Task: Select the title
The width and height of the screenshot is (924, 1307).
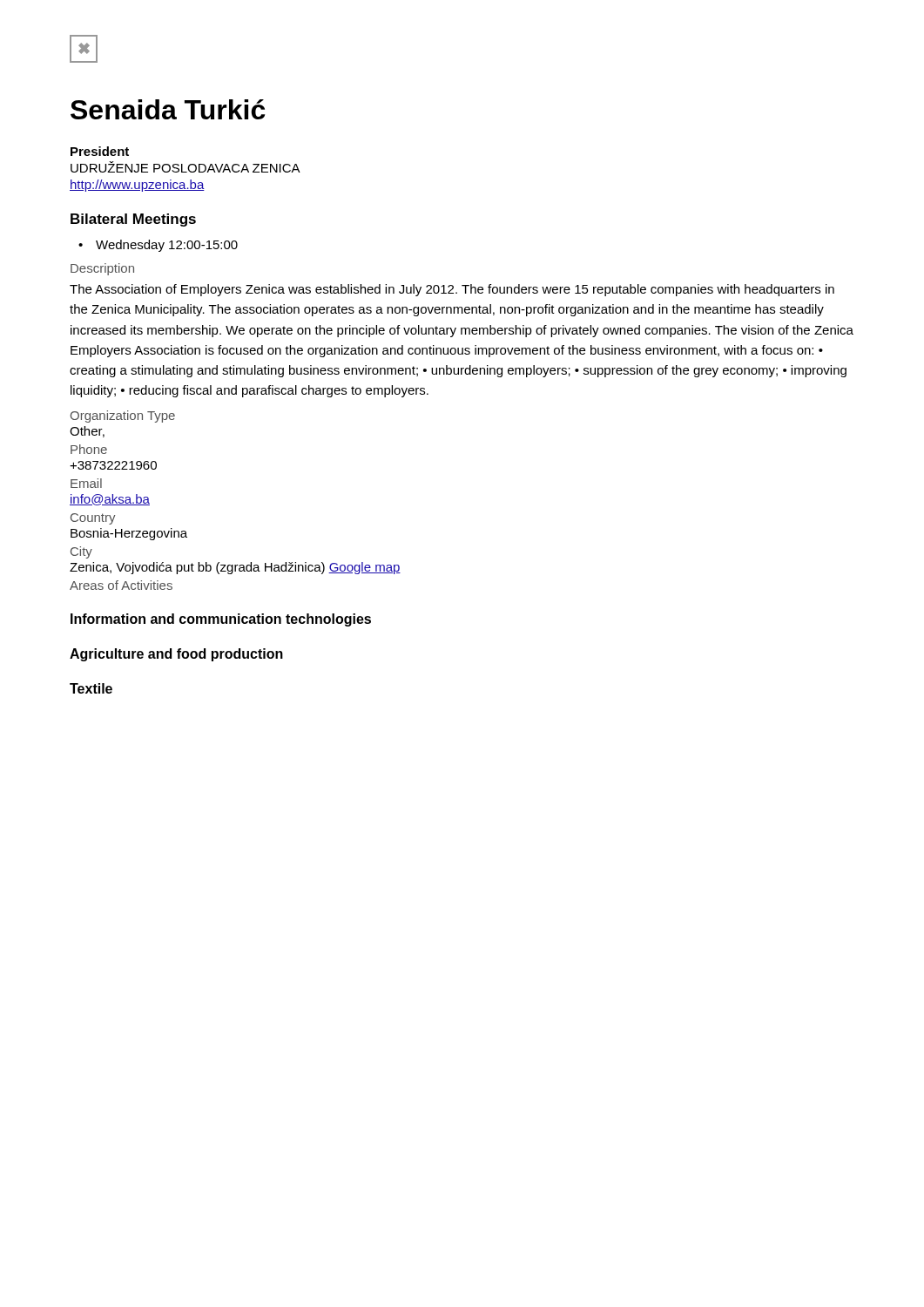Action: click(462, 110)
